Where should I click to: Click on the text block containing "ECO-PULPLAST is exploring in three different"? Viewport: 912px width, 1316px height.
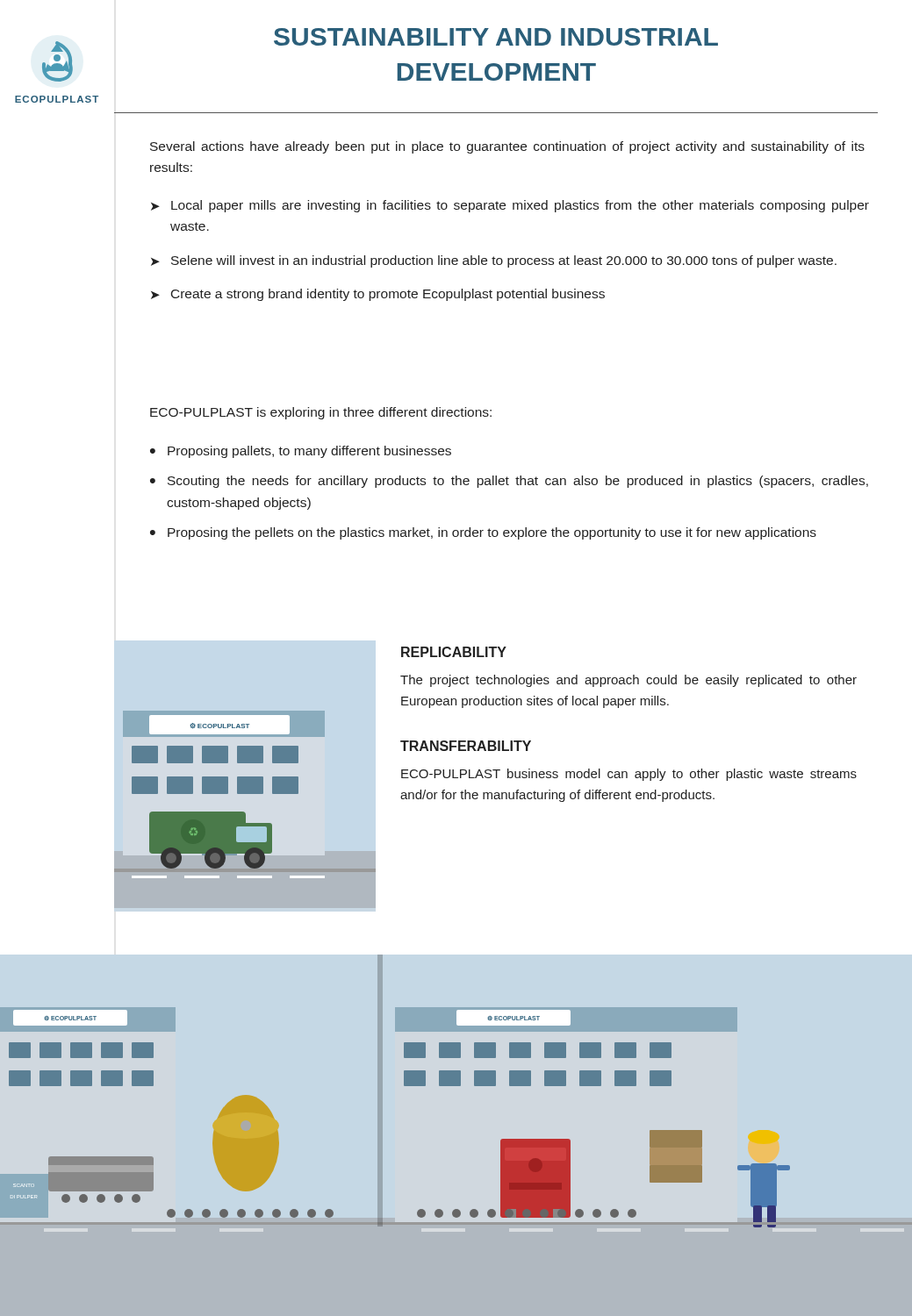[x=321, y=412]
